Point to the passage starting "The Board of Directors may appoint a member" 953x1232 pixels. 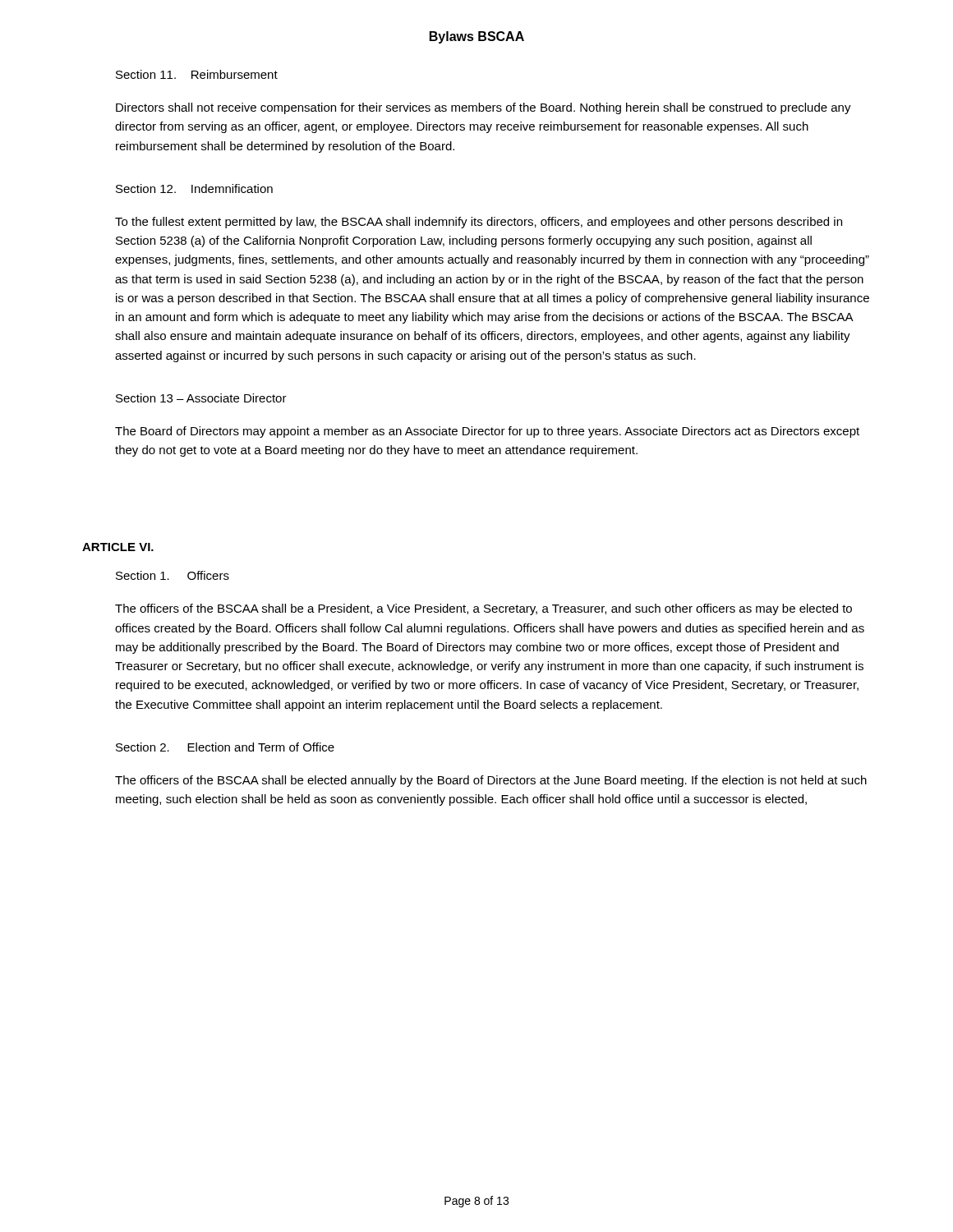[487, 440]
